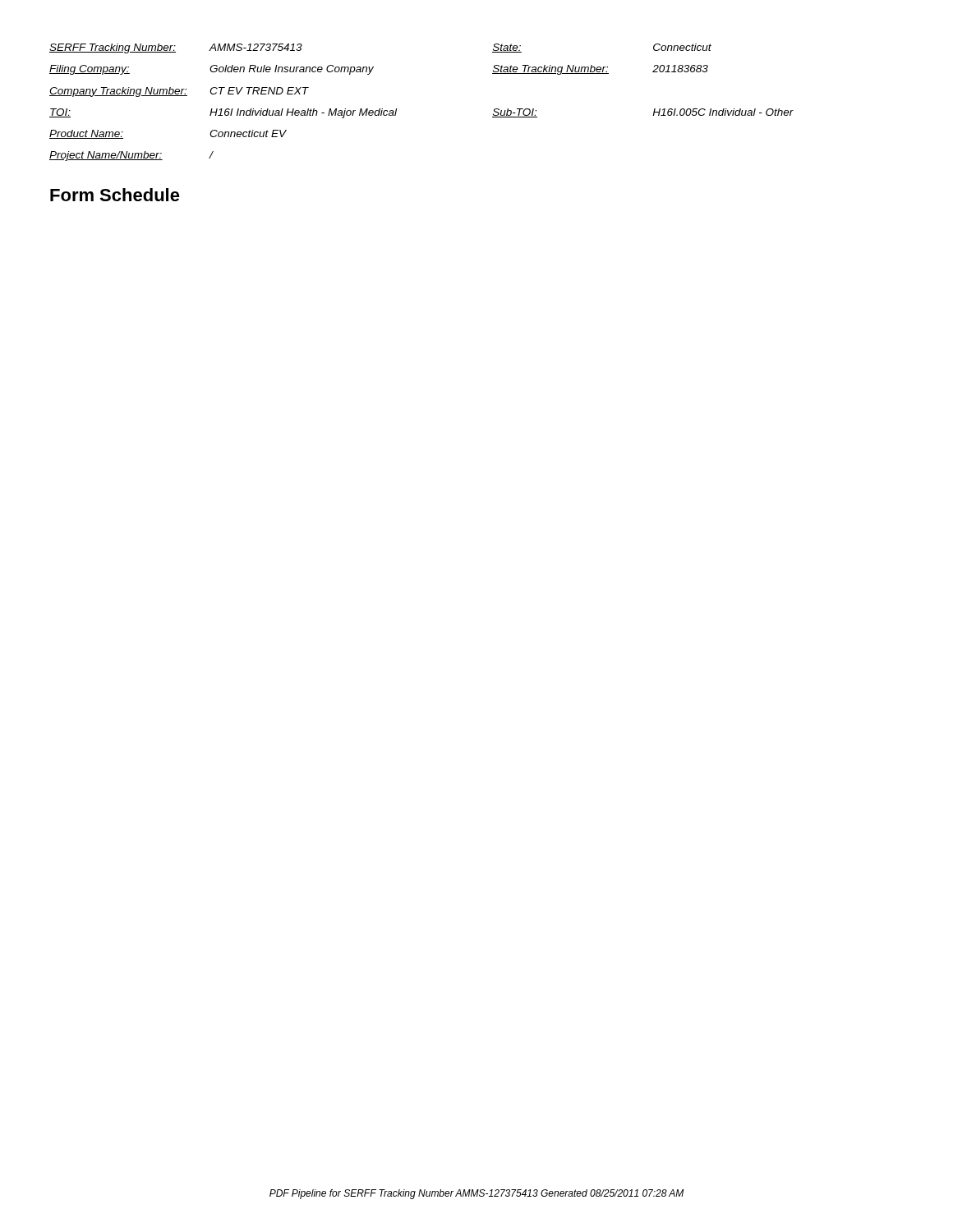The width and height of the screenshot is (953, 1232).
Task: Point to the element starting "Product Name: Connecticut EV"
Action: click(x=86, y=134)
